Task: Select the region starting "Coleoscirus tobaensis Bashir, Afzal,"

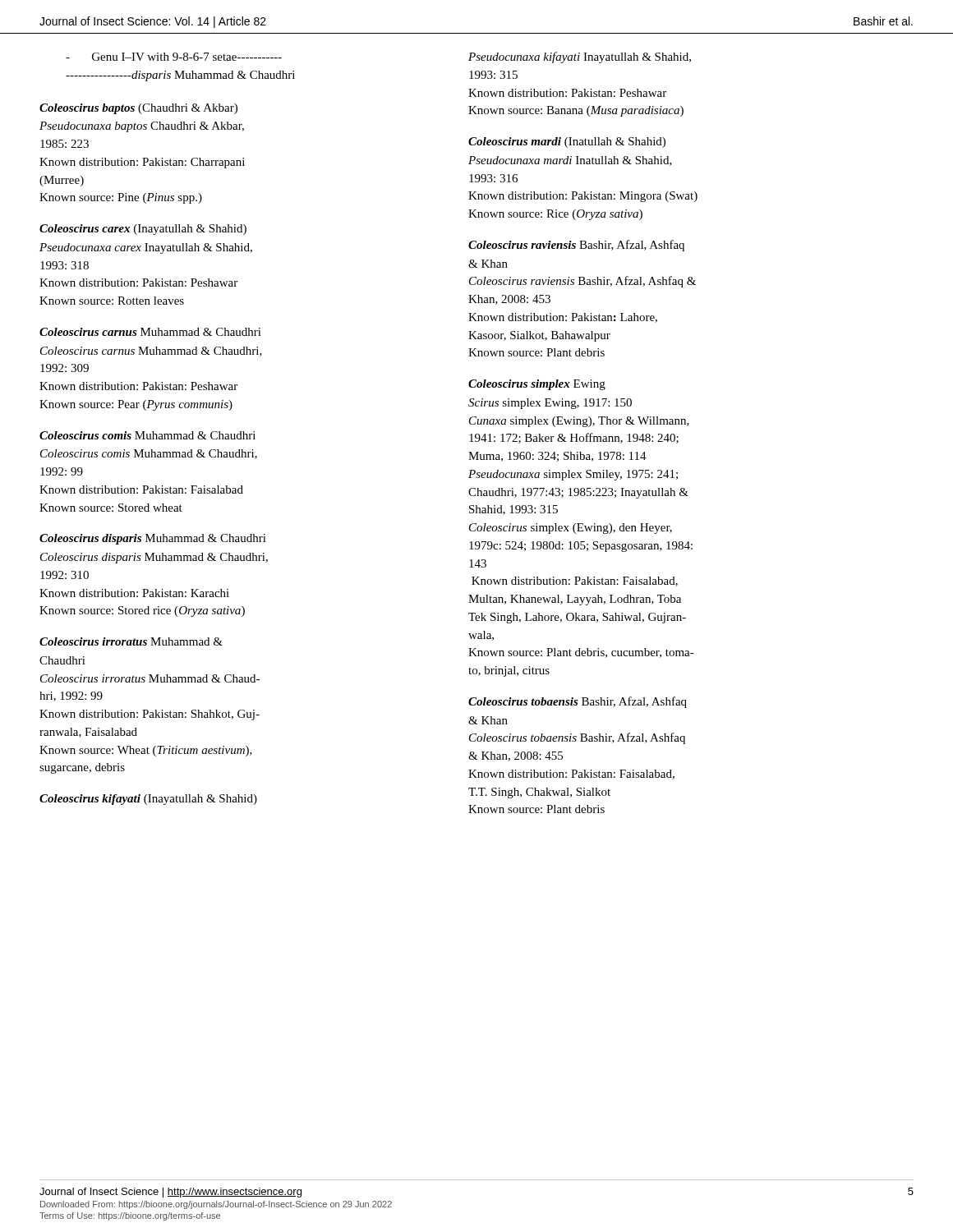Action: 578,702
